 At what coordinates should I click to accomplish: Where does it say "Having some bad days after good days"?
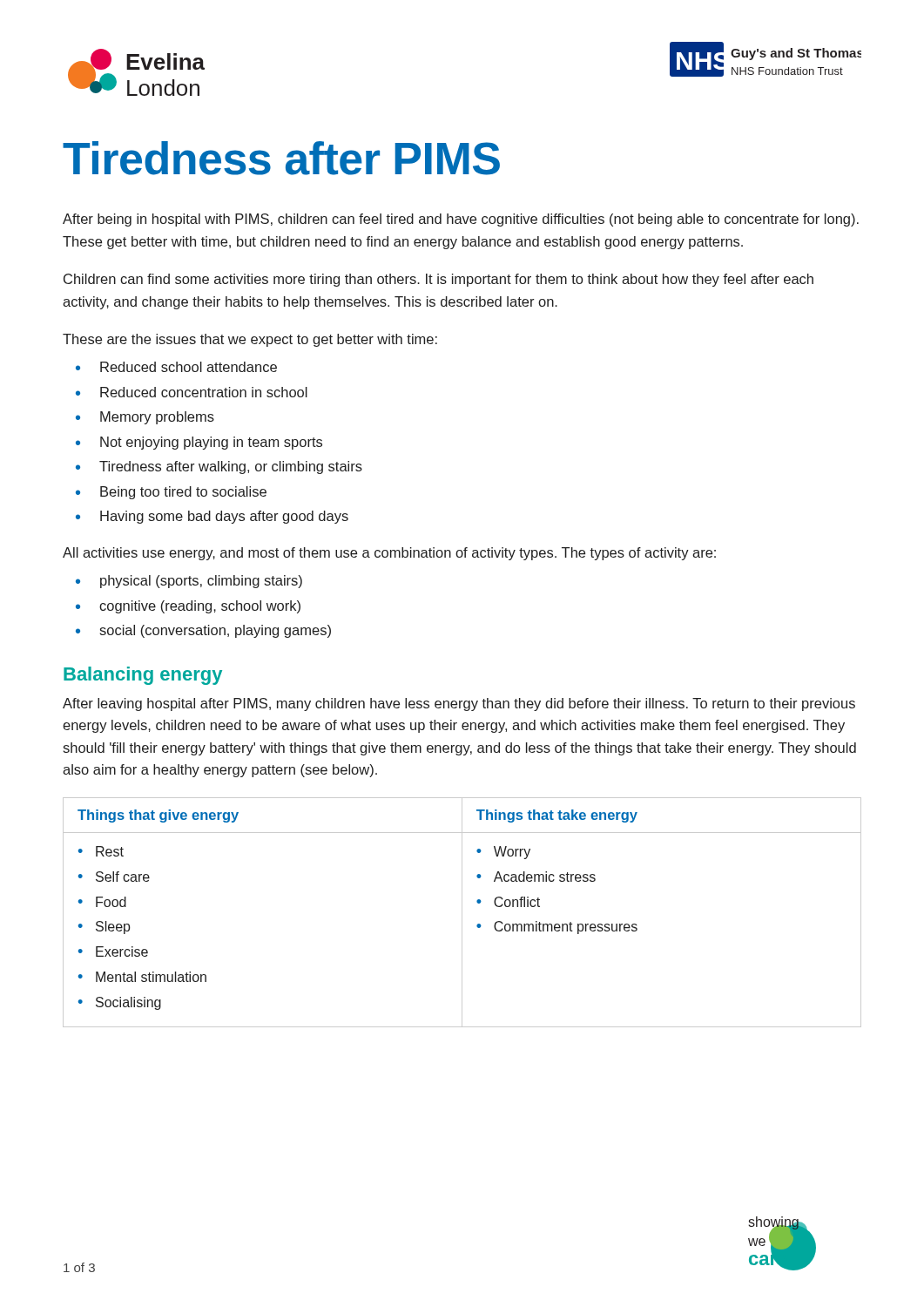tap(224, 517)
